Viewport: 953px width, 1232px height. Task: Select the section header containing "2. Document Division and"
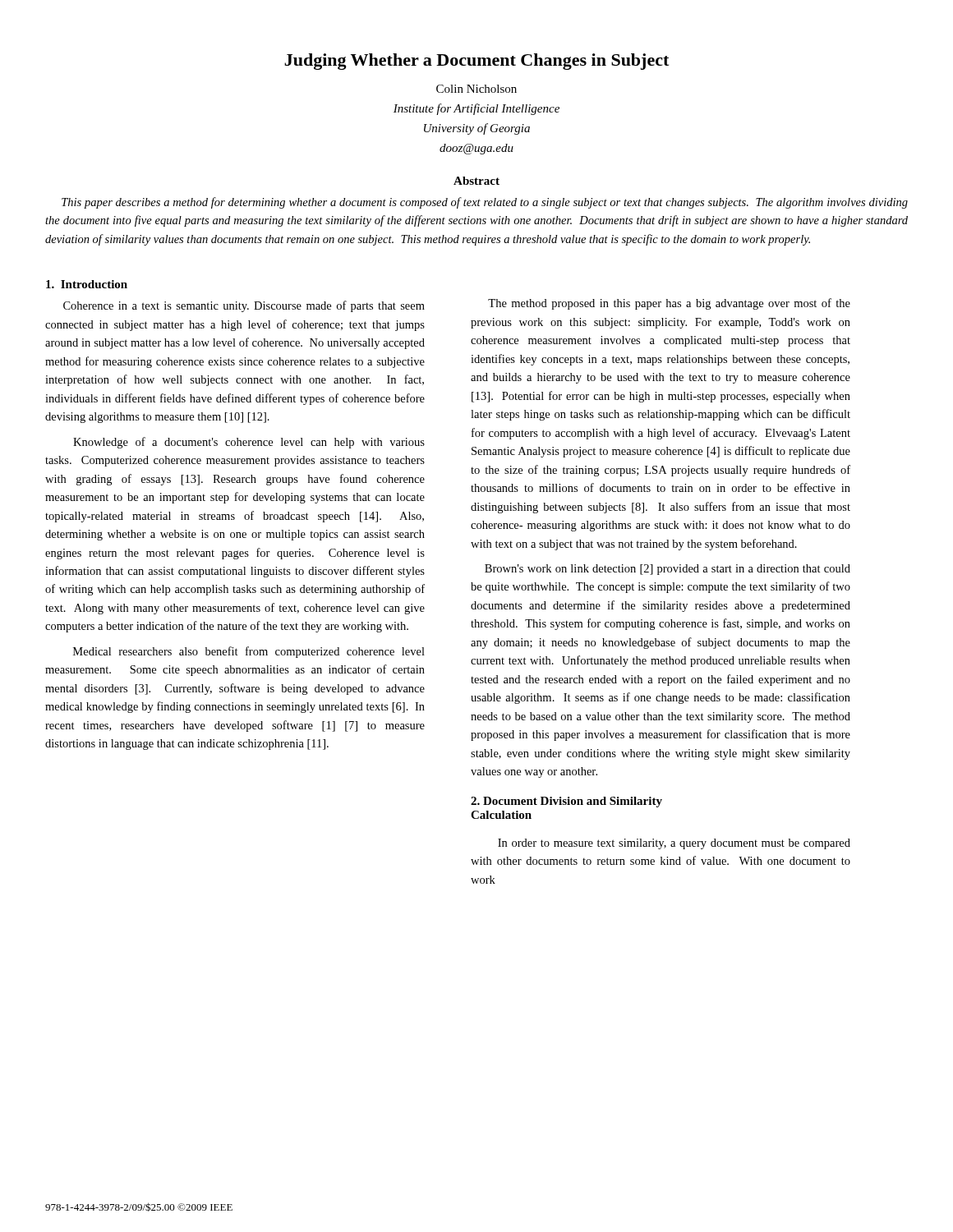point(566,807)
